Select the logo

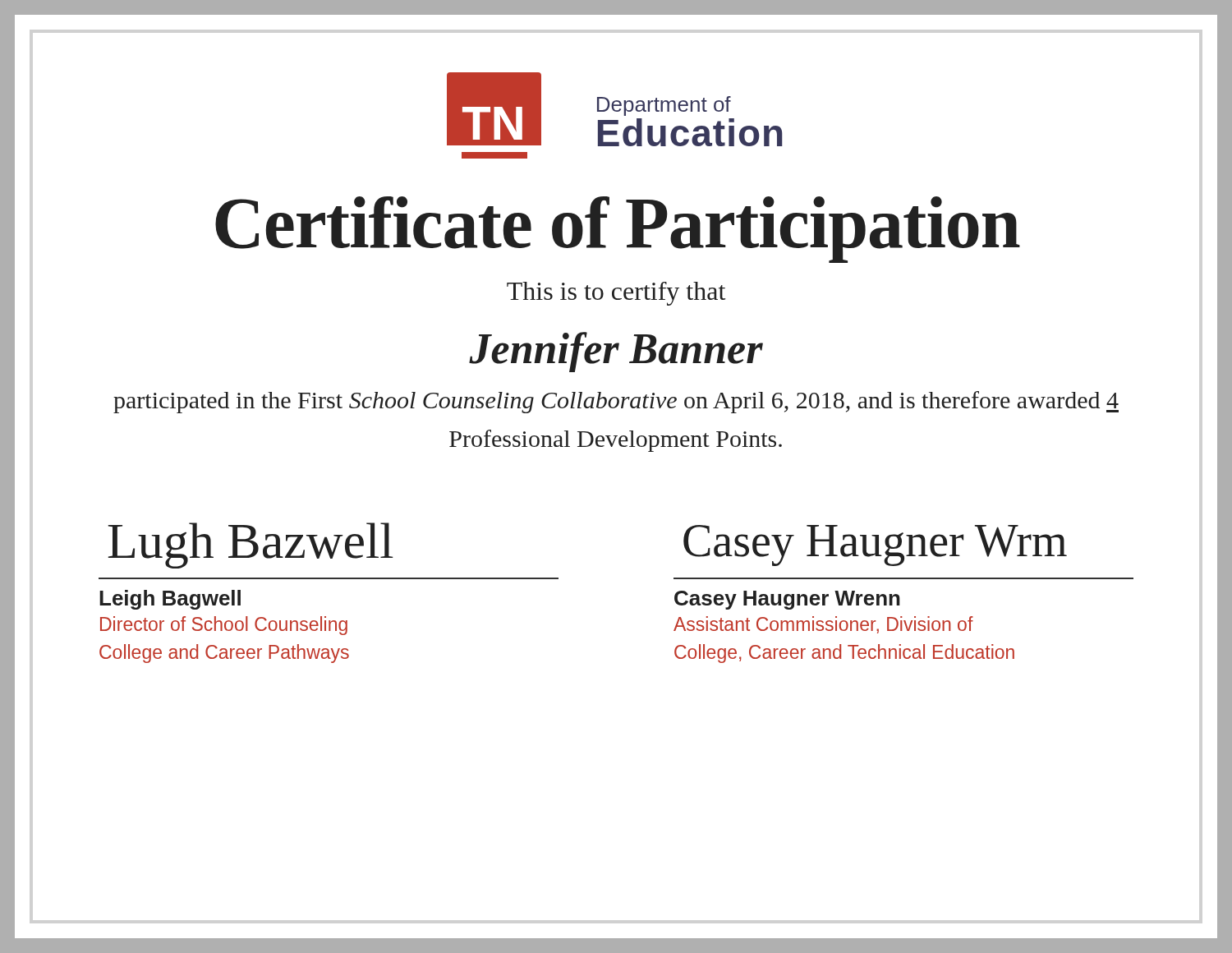pos(616,122)
